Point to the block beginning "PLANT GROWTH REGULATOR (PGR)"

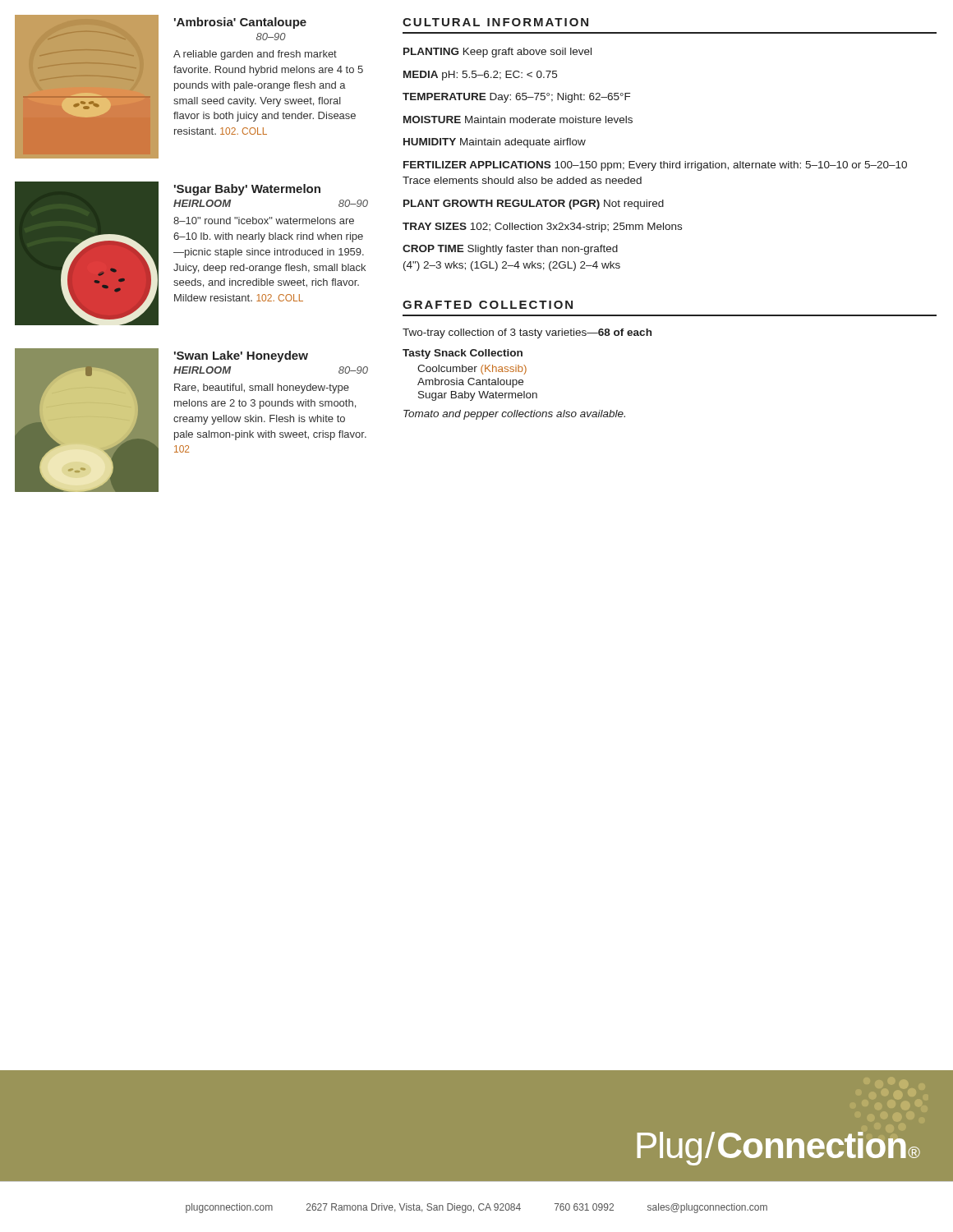click(533, 203)
